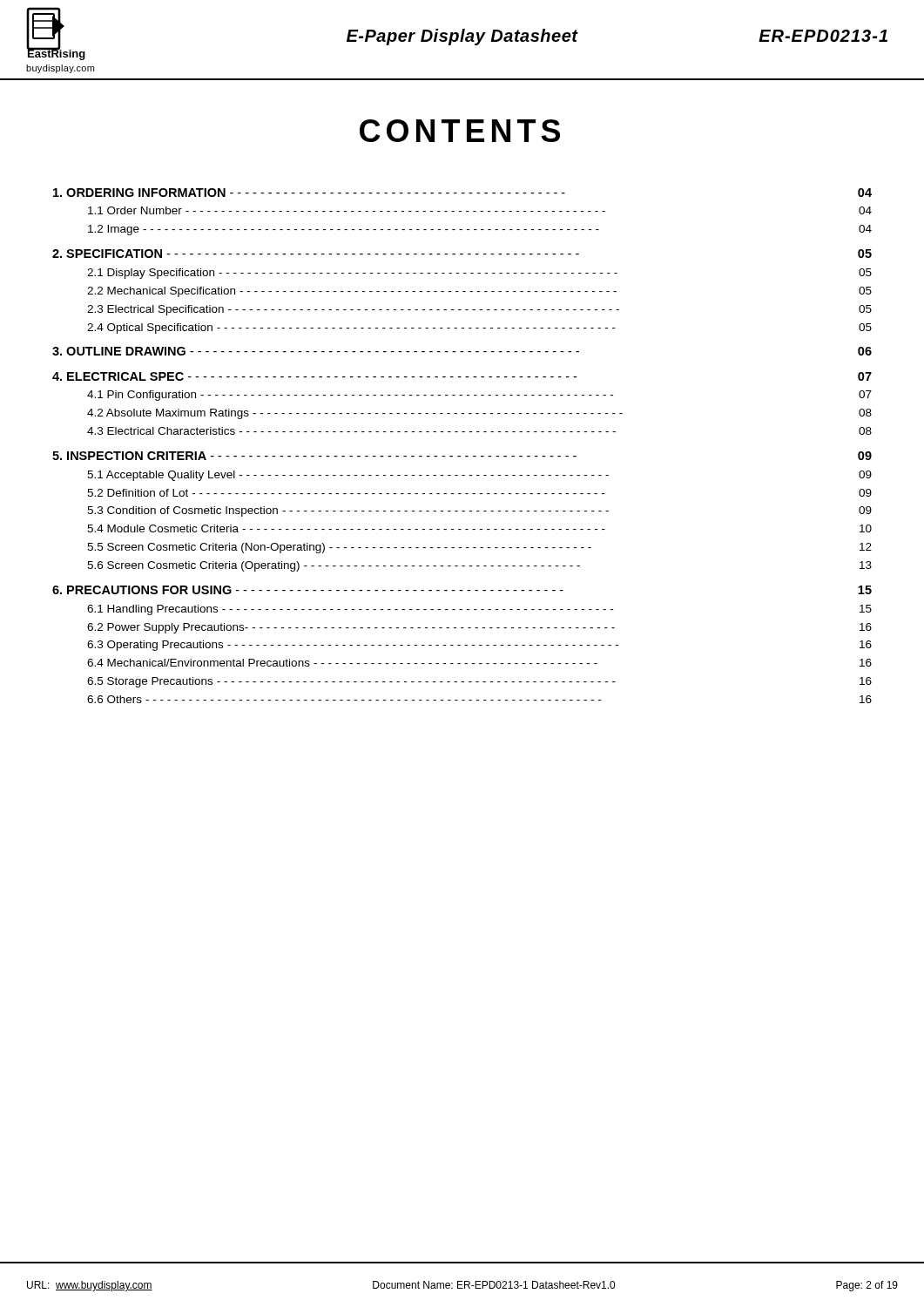Select the element starting "5.3 Condition of Cosmetic Inspection - - -"
This screenshot has width=924, height=1307.
pyautogui.click(x=462, y=511)
